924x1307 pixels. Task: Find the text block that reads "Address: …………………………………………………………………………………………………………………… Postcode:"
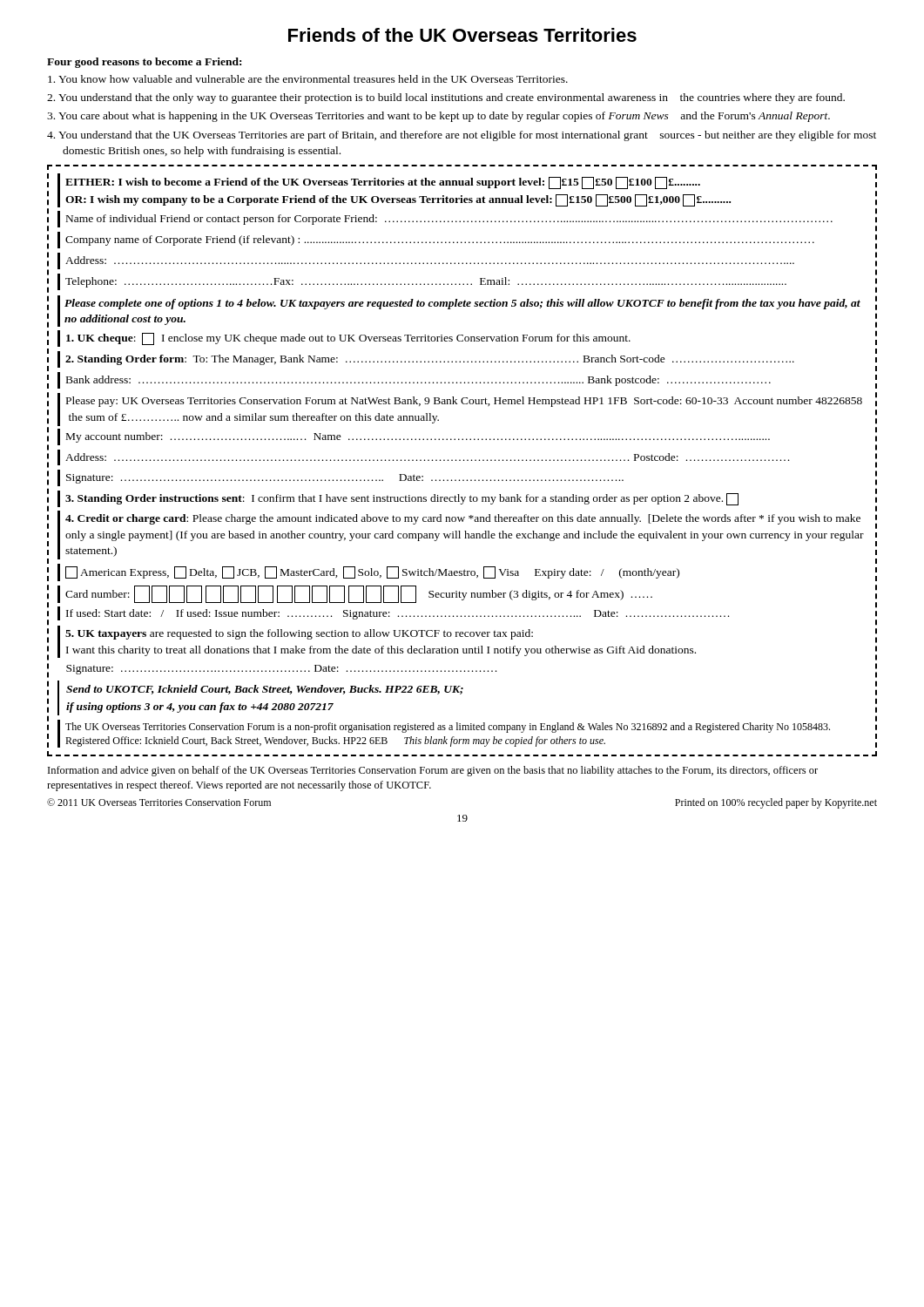pos(428,457)
